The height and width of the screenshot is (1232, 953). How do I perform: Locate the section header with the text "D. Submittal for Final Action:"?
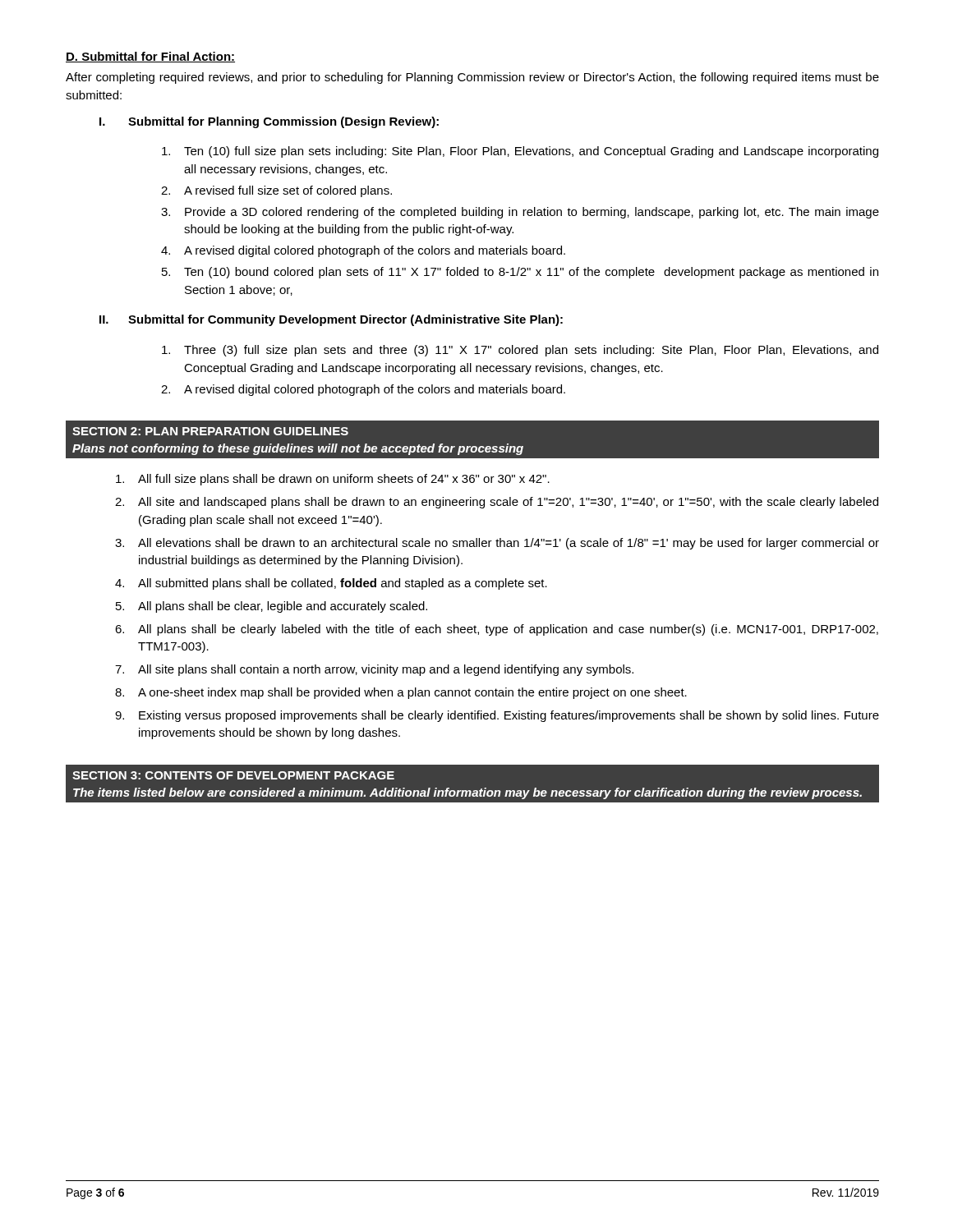(150, 56)
